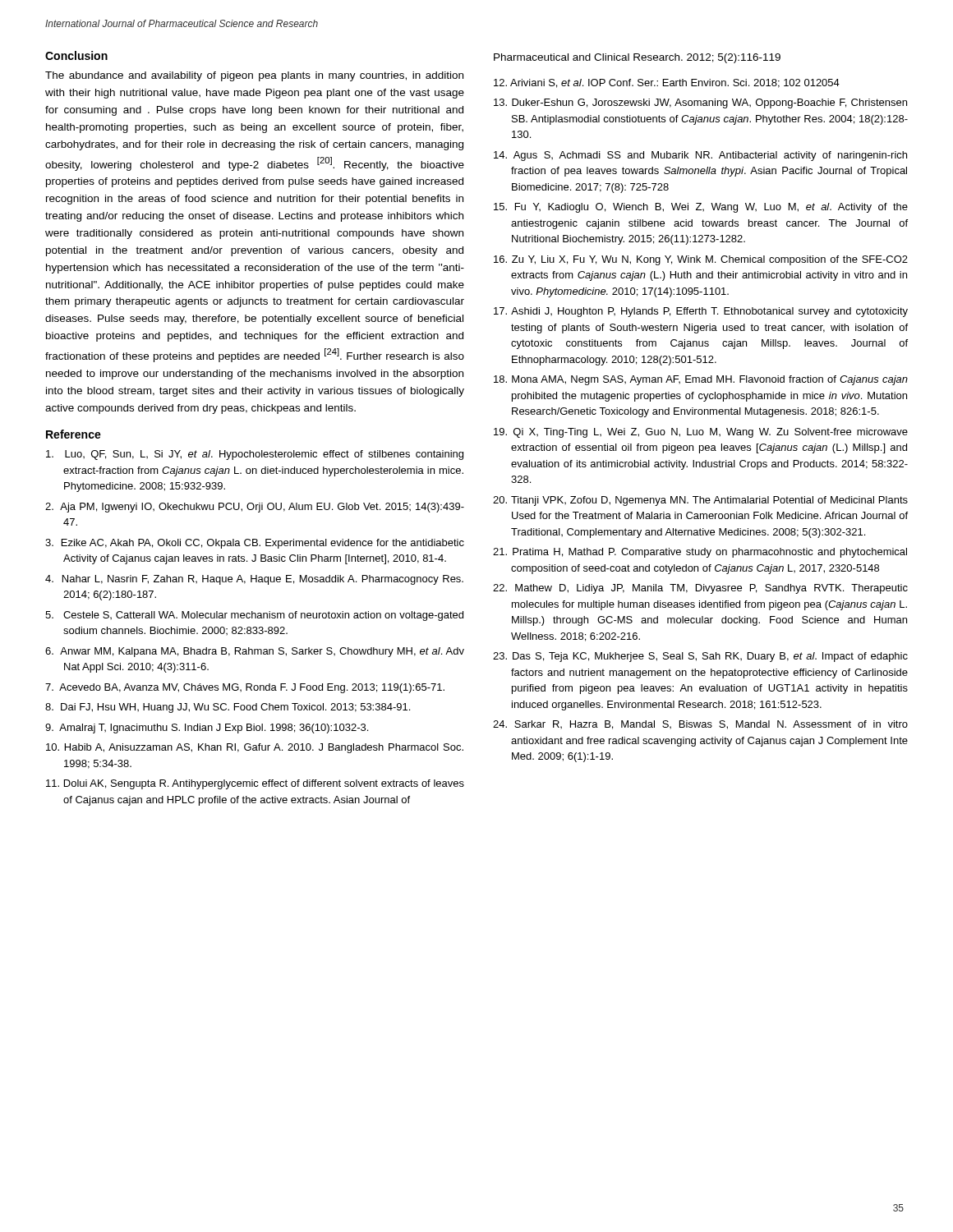Locate the block of text that opens with "Luo, QF, Sun, L, Si"
This screenshot has width=953, height=1232.
255,470
